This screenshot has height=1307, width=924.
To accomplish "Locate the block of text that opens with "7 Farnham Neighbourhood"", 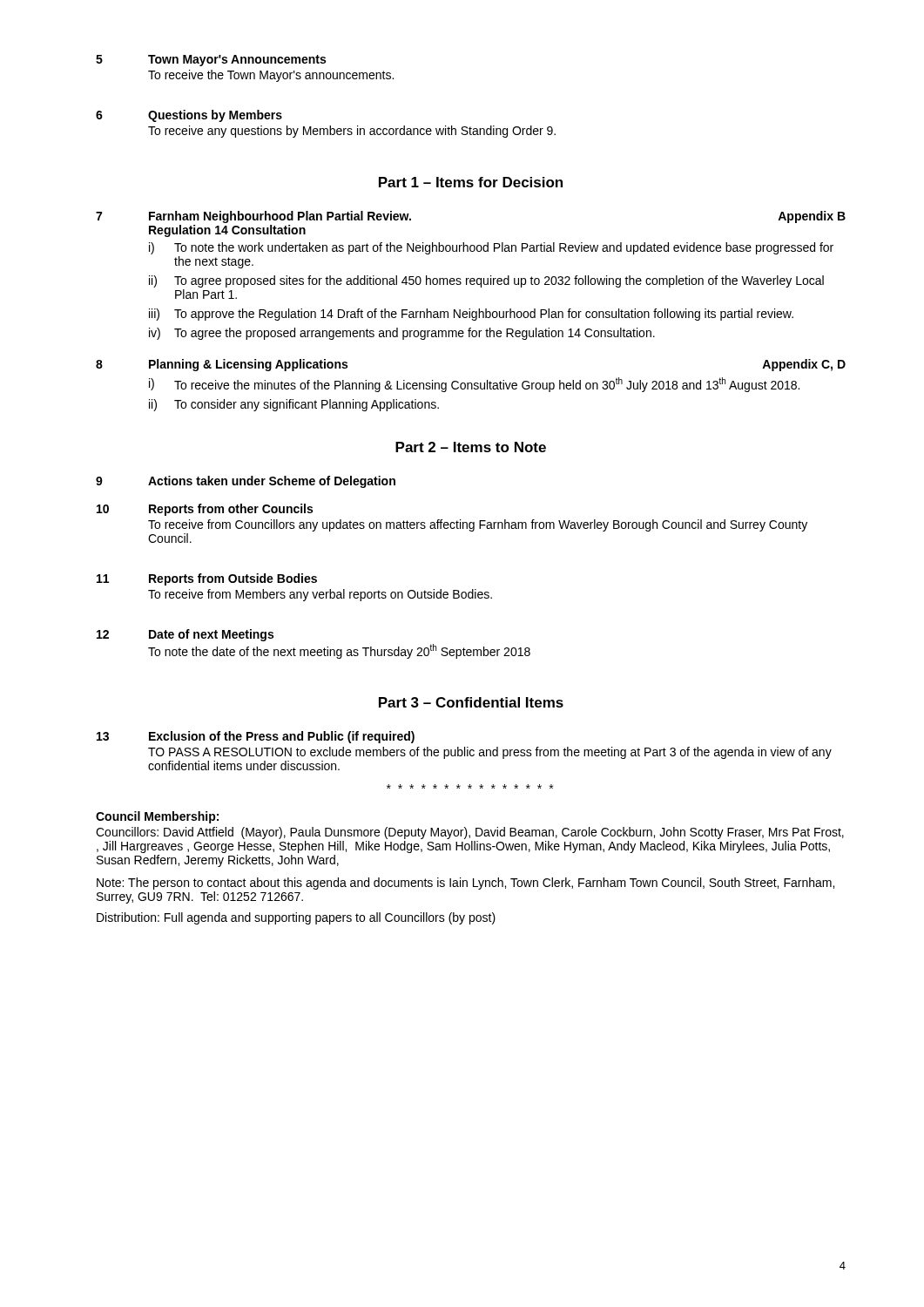I will pyautogui.click(x=471, y=277).
